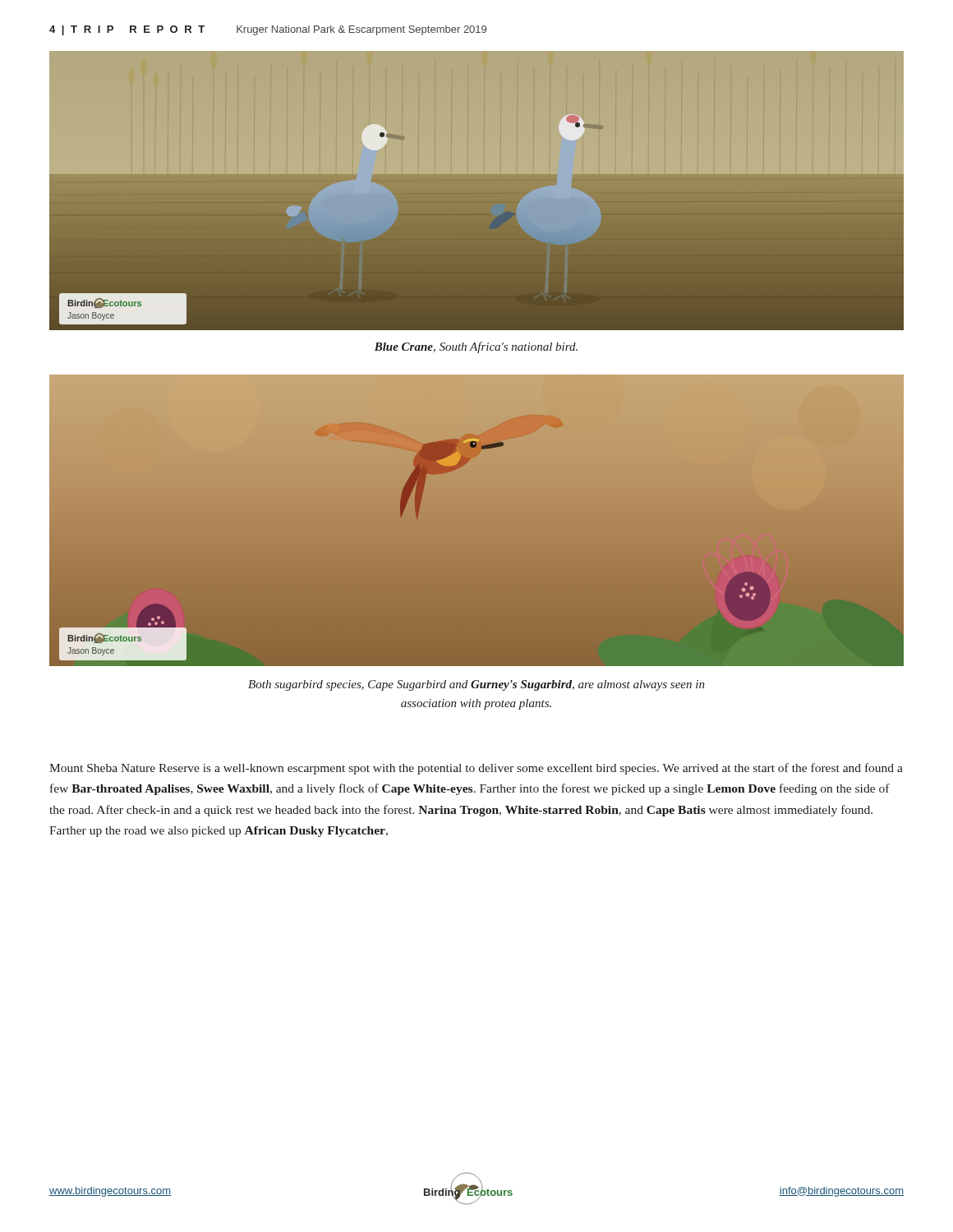Point to the passage starting "Mount Sheba Nature Reserve is a well-known escarpment"

[x=476, y=799]
